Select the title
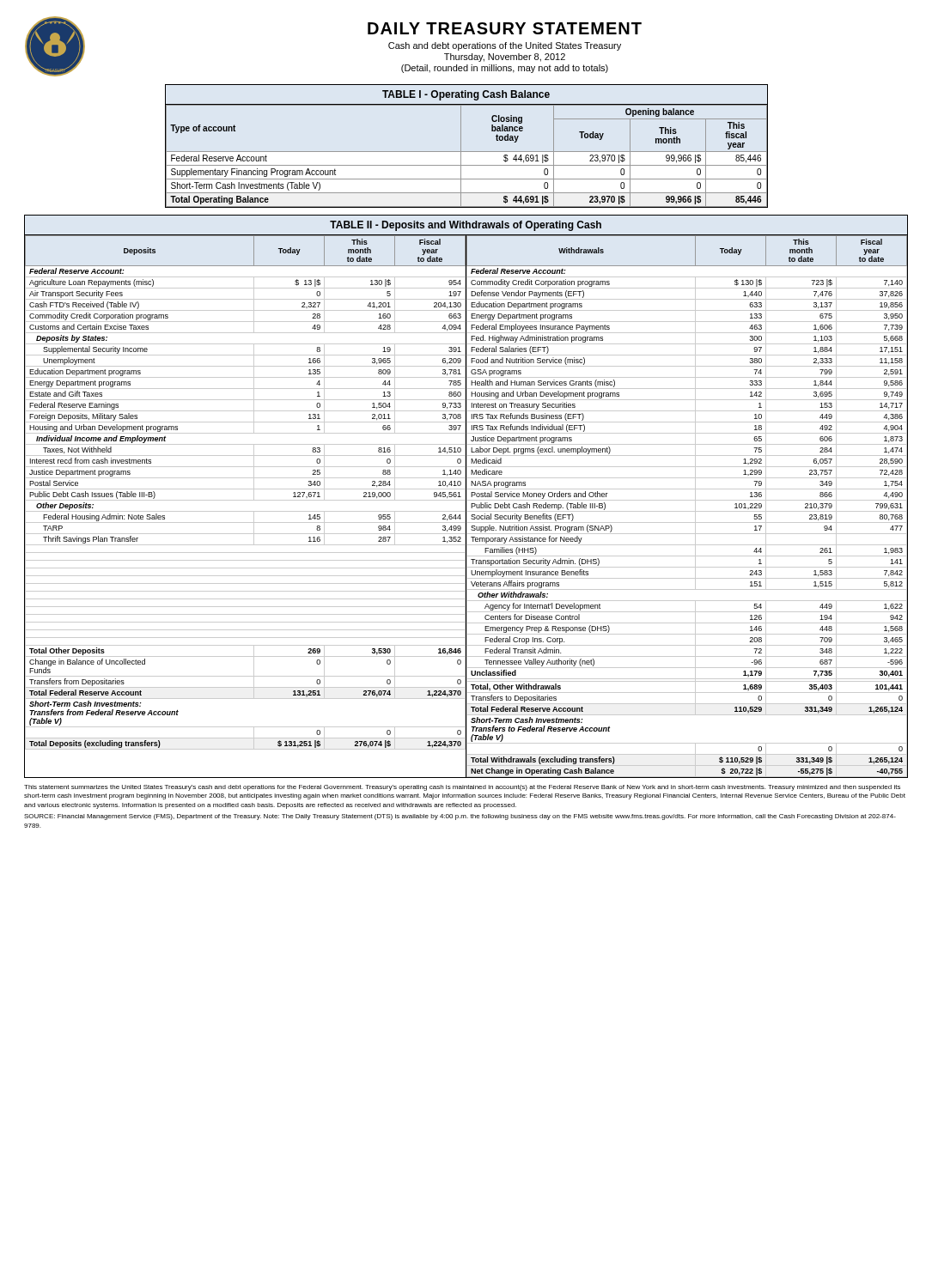 505,29
